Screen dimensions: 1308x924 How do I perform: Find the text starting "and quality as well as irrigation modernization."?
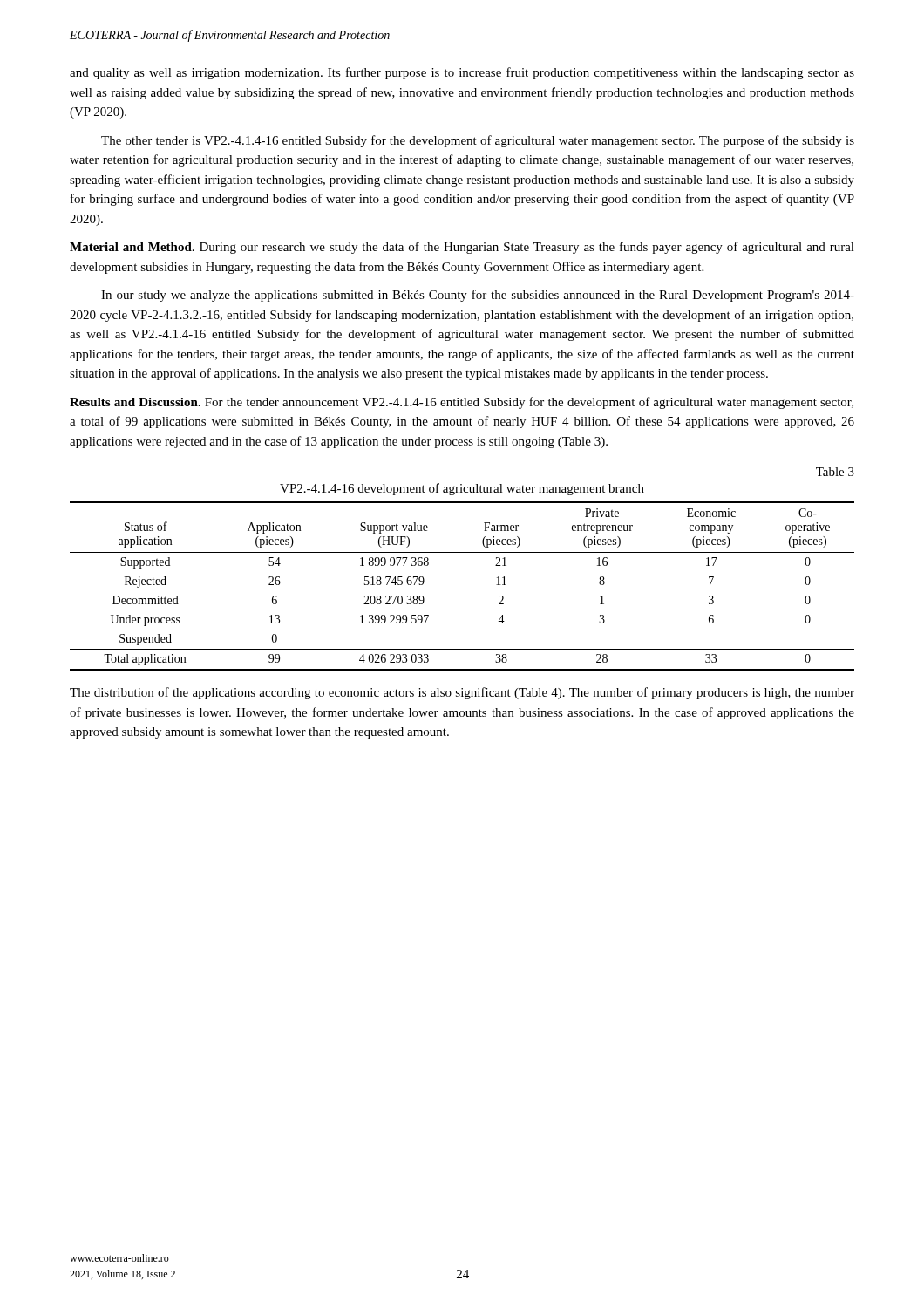(462, 92)
